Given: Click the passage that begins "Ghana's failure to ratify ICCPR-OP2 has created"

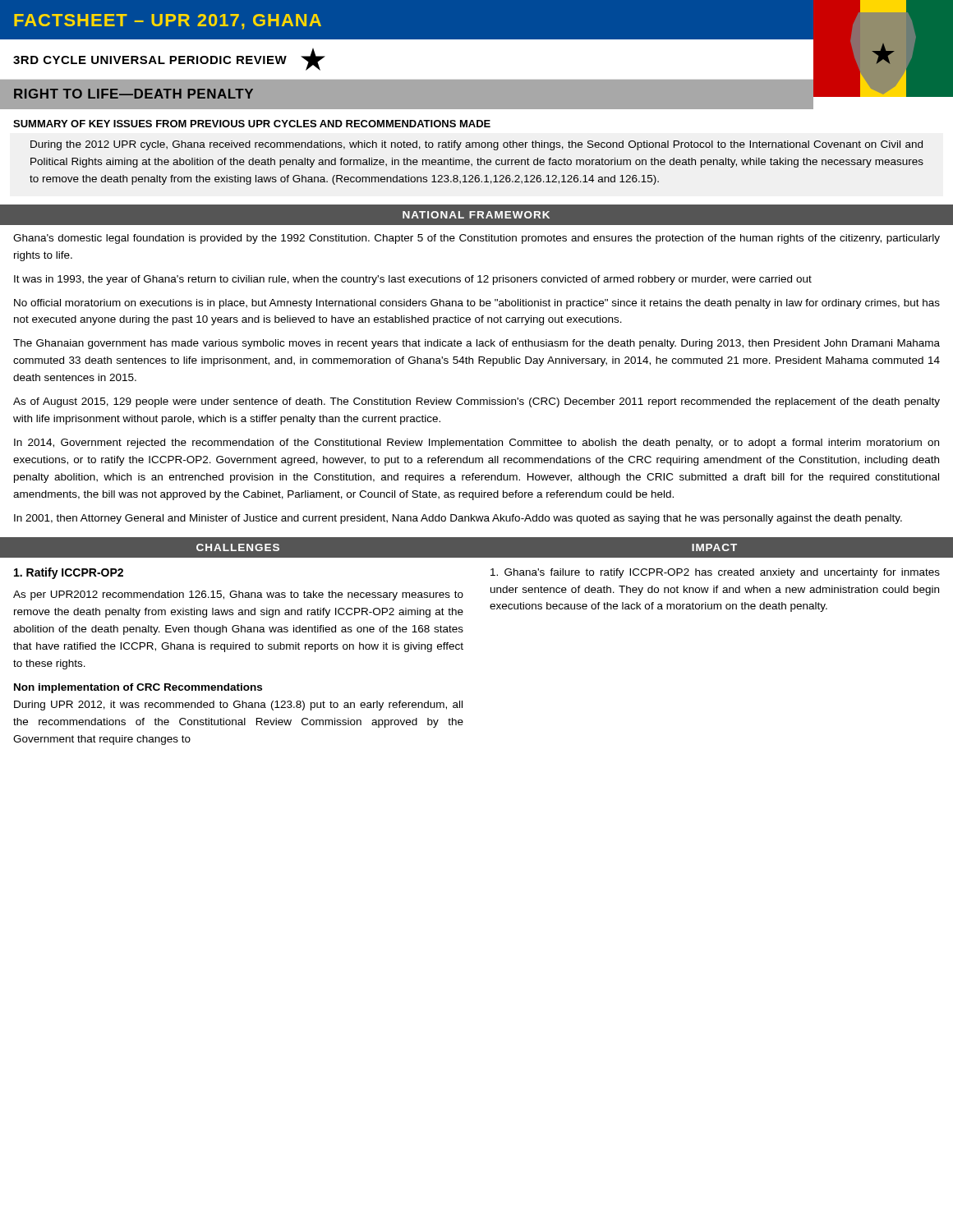Looking at the screenshot, I should [x=715, y=589].
